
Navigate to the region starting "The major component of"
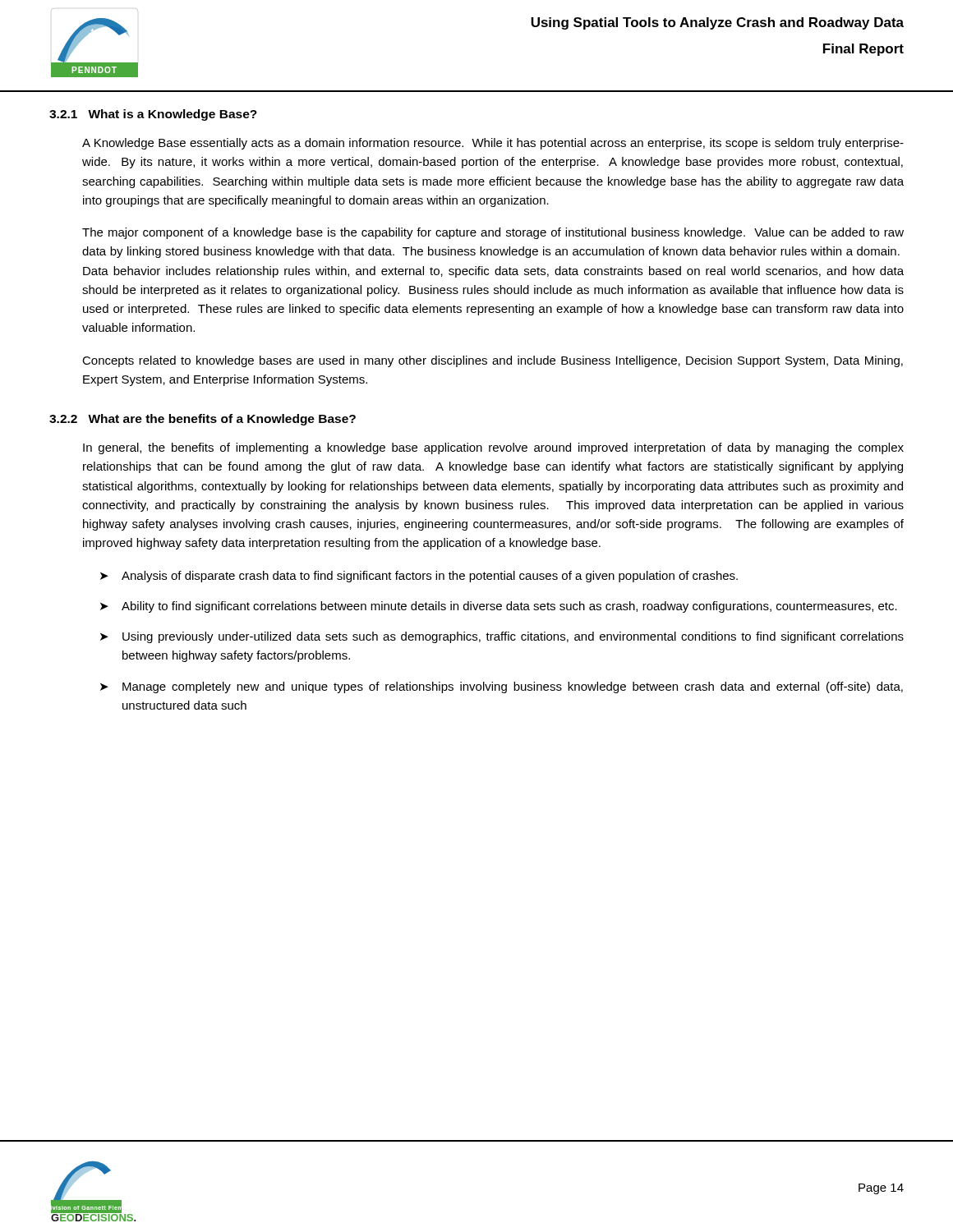(x=493, y=280)
